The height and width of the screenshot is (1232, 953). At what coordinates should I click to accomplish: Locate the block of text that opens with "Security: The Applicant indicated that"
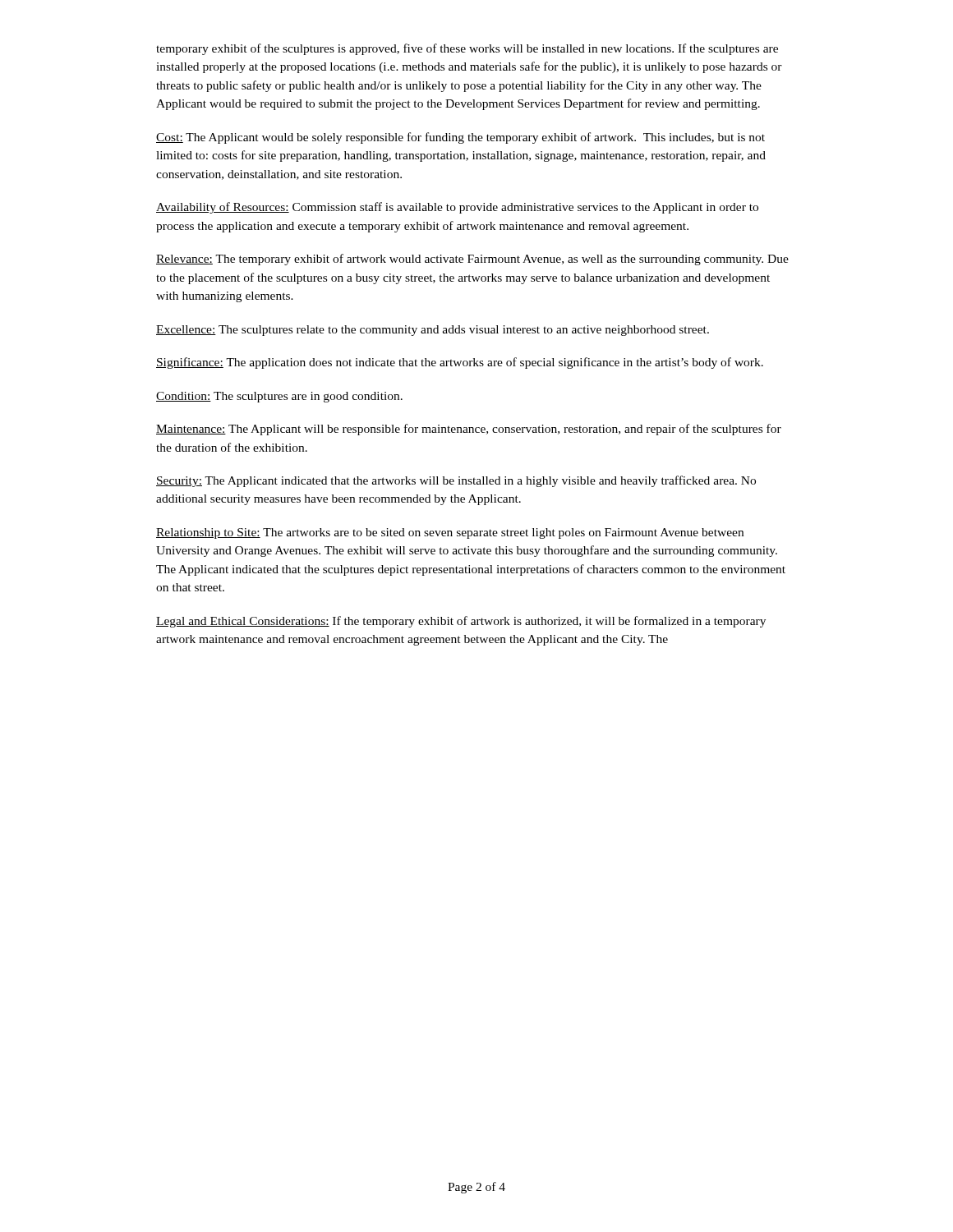(456, 489)
